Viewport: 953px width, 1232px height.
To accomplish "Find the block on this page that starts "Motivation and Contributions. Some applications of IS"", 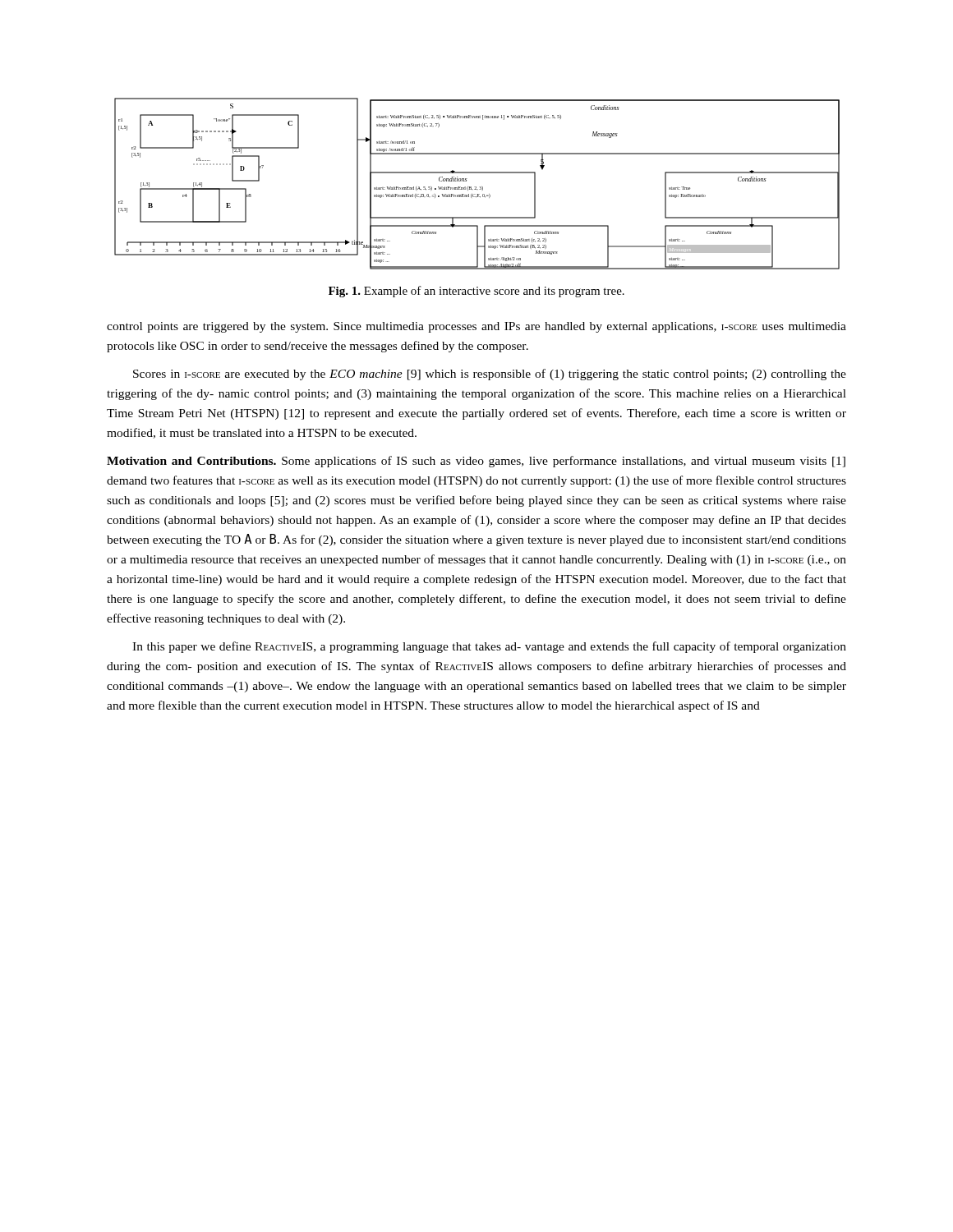I will pyautogui.click(x=476, y=583).
